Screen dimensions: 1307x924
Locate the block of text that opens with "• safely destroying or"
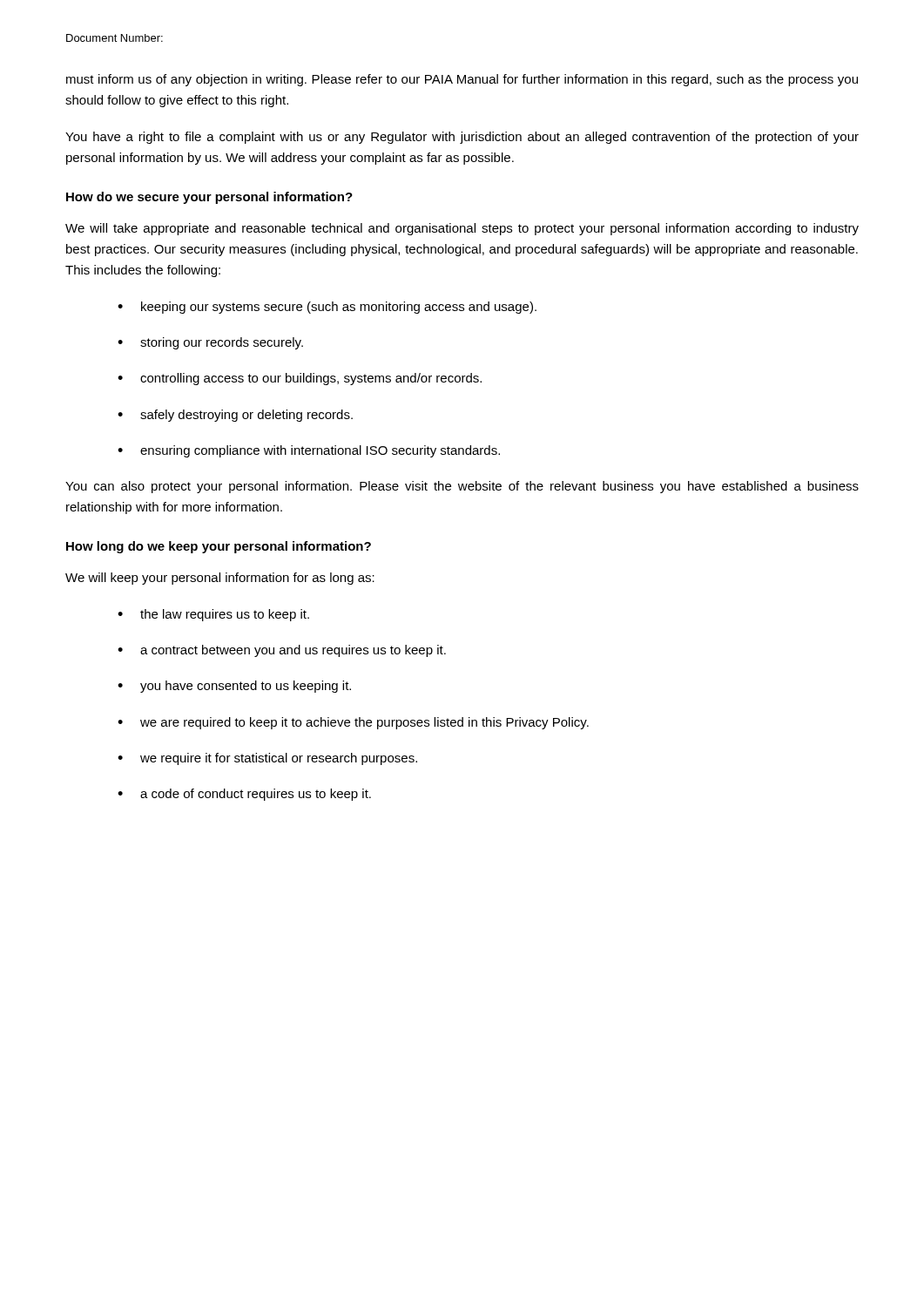click(x=235, y=416)
